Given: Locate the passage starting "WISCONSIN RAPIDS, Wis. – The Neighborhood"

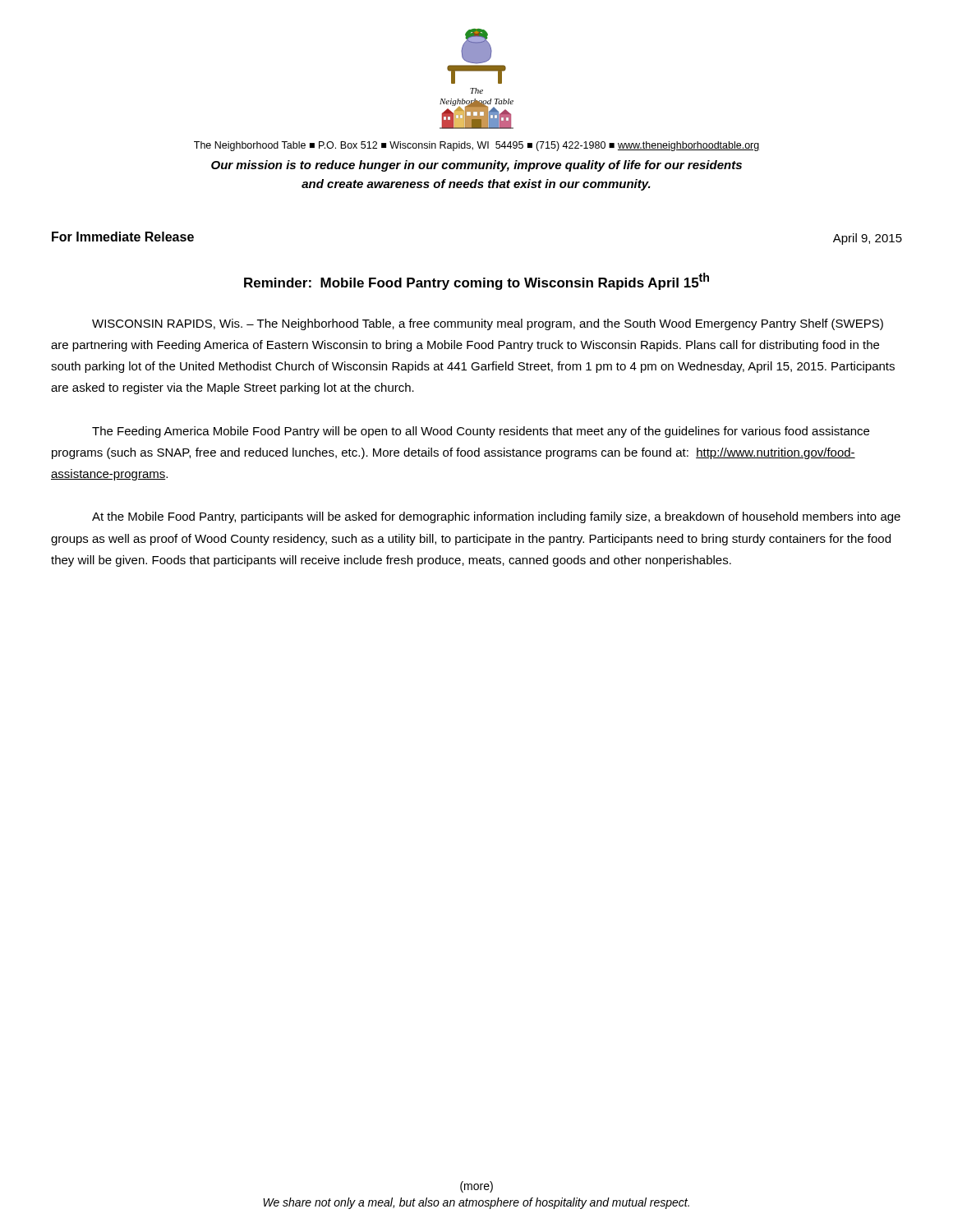Looking at the screenshot, I should tap(473, 355).
